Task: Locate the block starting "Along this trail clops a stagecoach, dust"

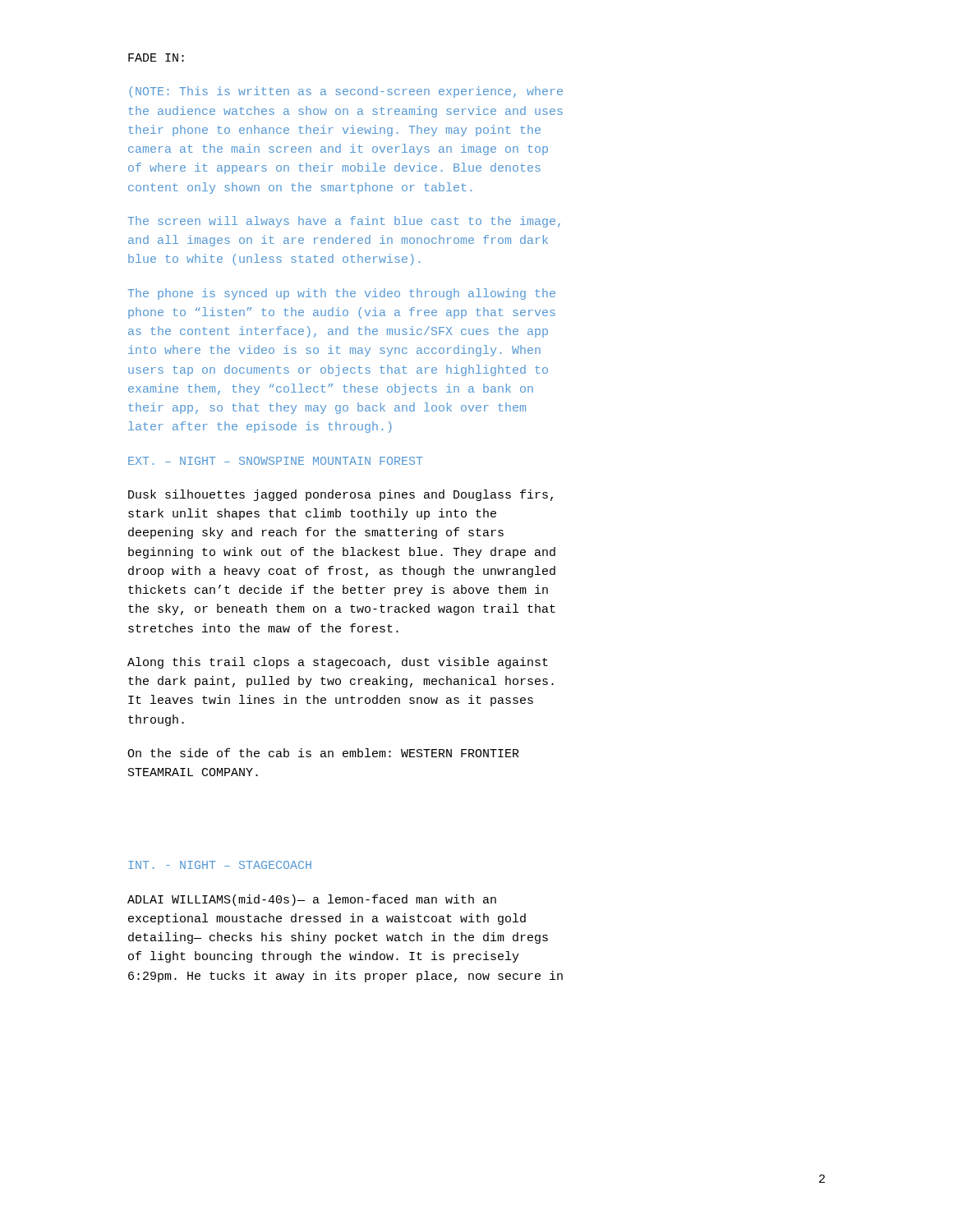Action: (342, 692)
